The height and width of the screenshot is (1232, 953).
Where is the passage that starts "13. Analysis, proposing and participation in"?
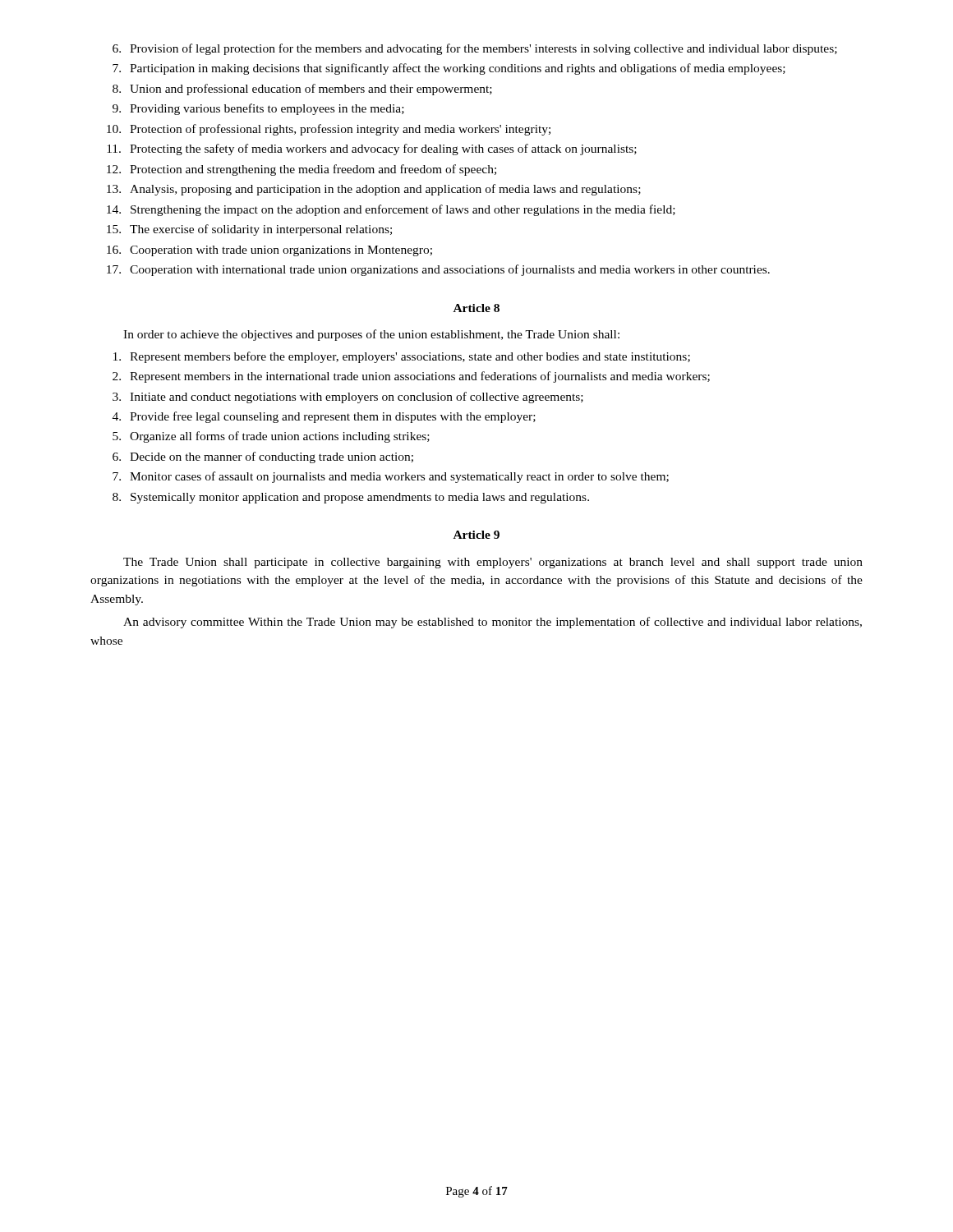pos(476,189)
